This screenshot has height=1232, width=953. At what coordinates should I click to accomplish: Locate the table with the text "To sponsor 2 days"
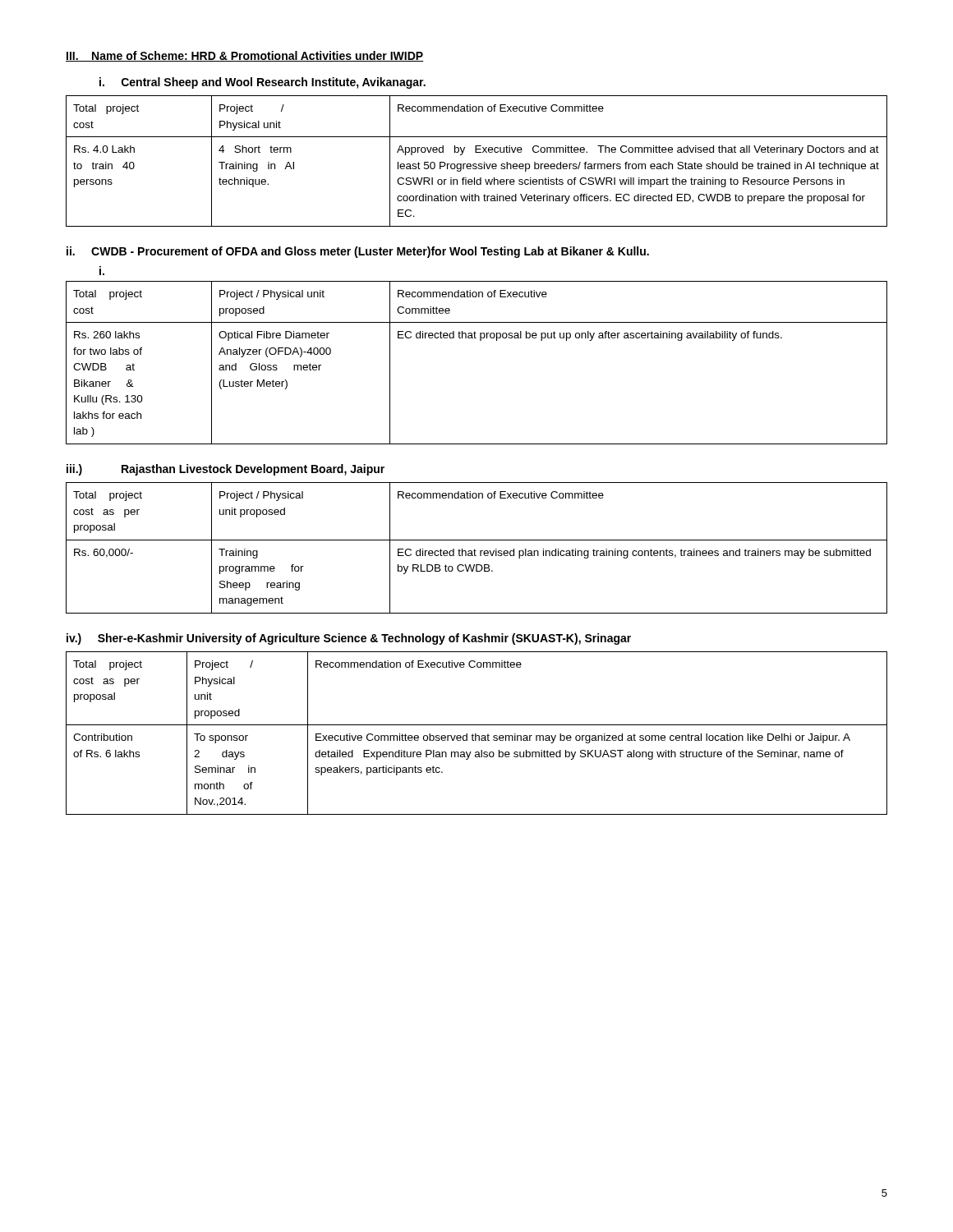click(x=476, y=733)
